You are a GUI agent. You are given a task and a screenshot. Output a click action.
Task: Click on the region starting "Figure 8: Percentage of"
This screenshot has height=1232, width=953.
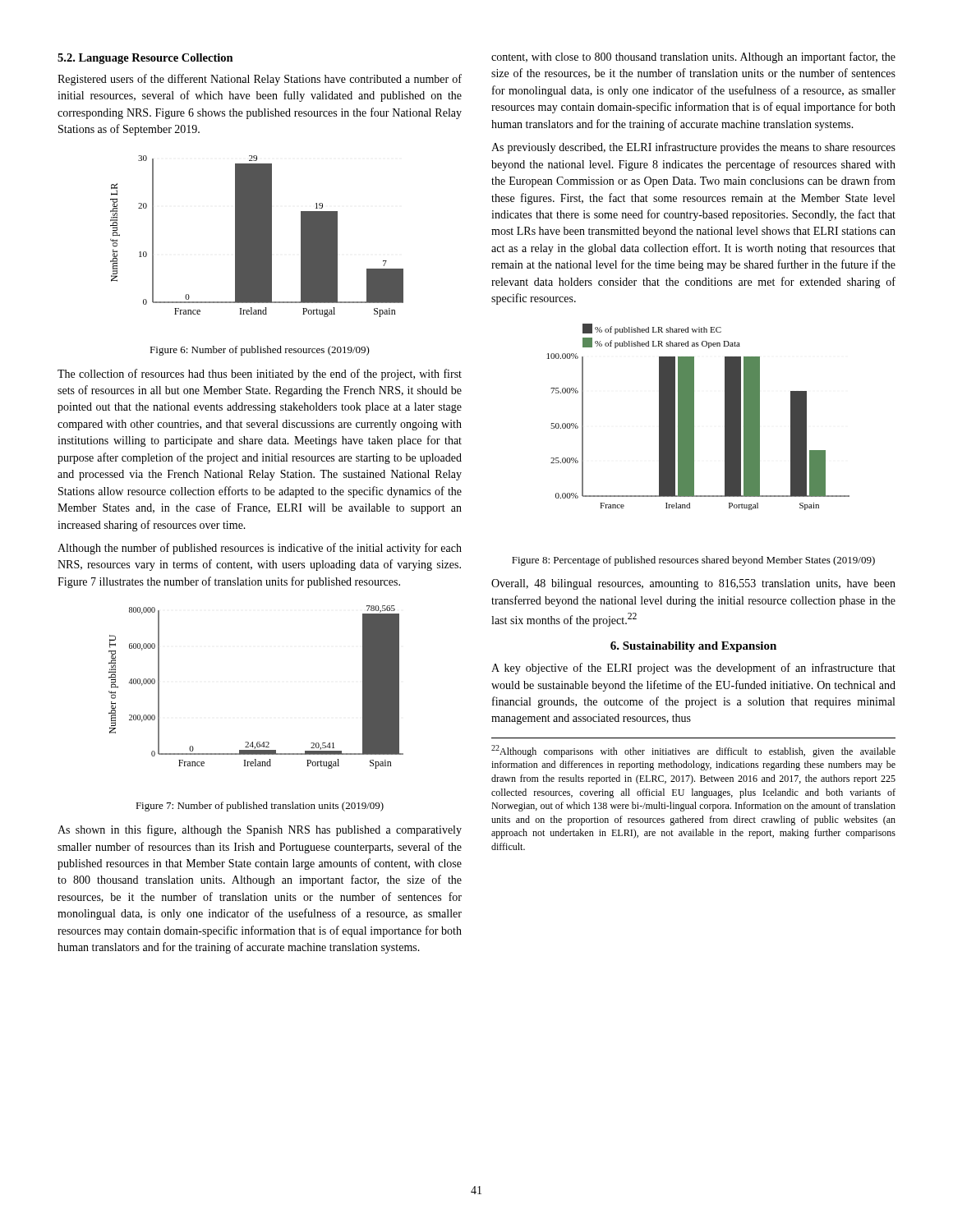[x=693, y=559]
